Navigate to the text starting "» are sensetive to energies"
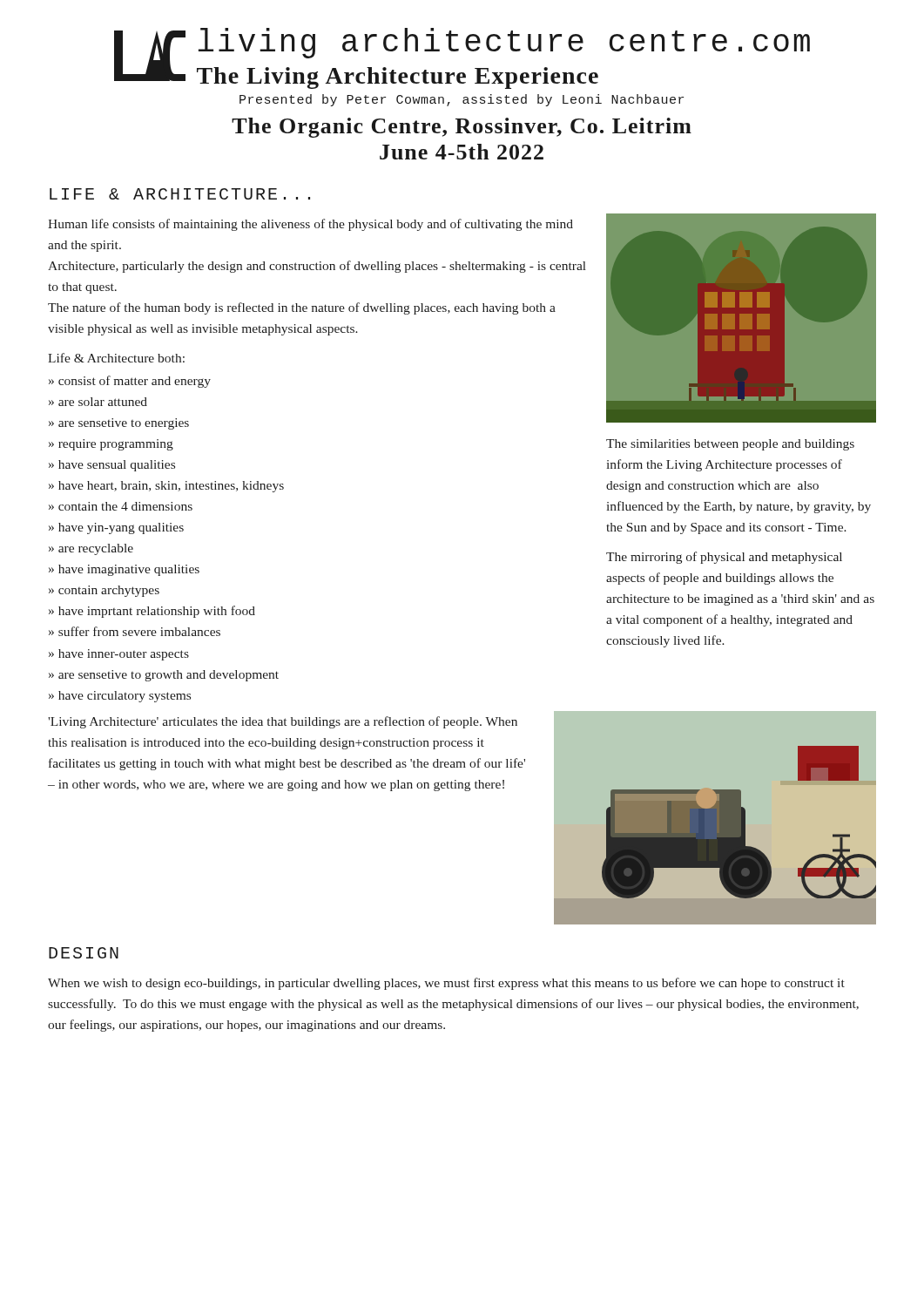 [x=119, y=422]
